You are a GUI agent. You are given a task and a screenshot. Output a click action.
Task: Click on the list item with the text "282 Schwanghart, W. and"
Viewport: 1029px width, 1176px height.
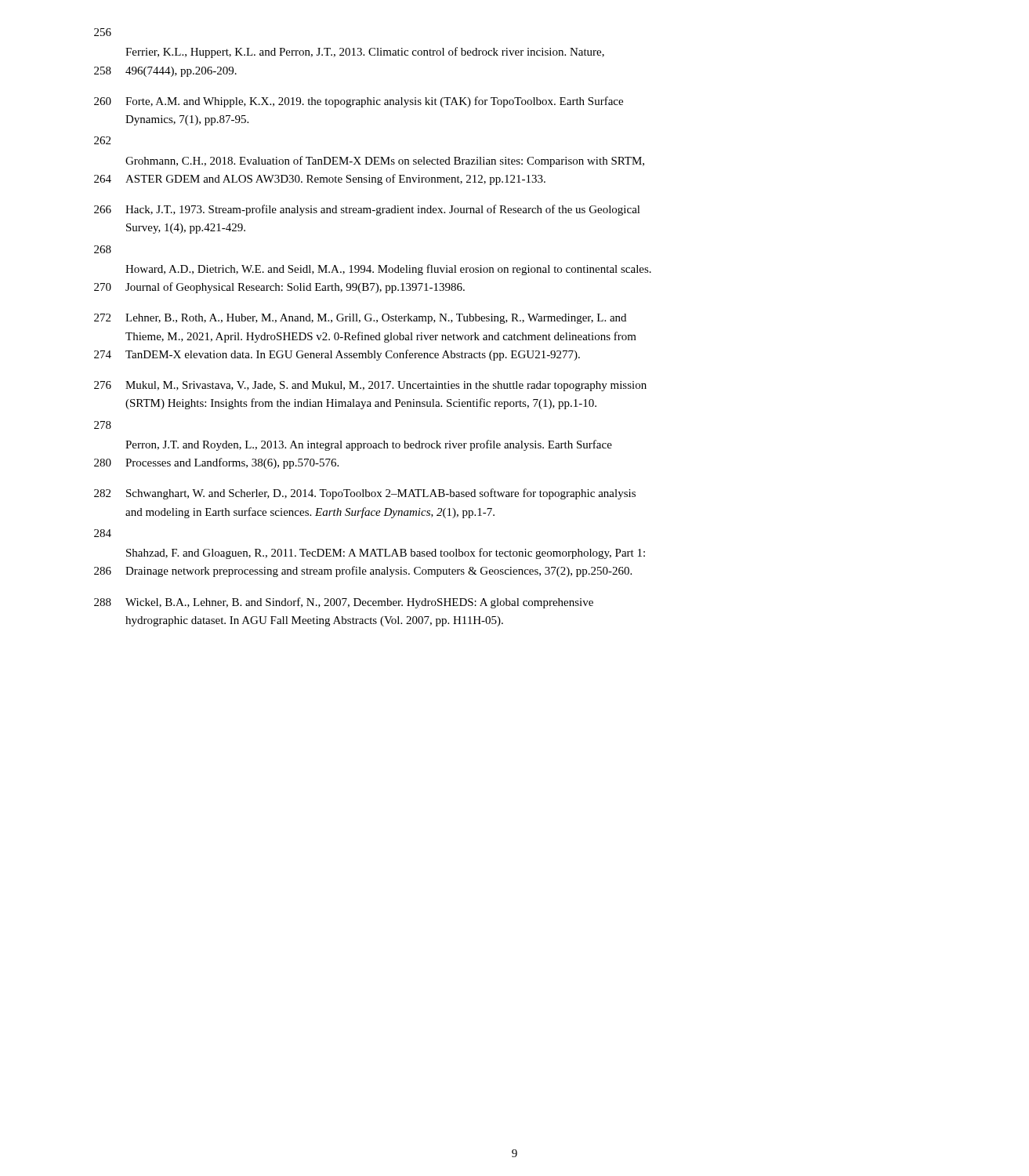(514, 494)
